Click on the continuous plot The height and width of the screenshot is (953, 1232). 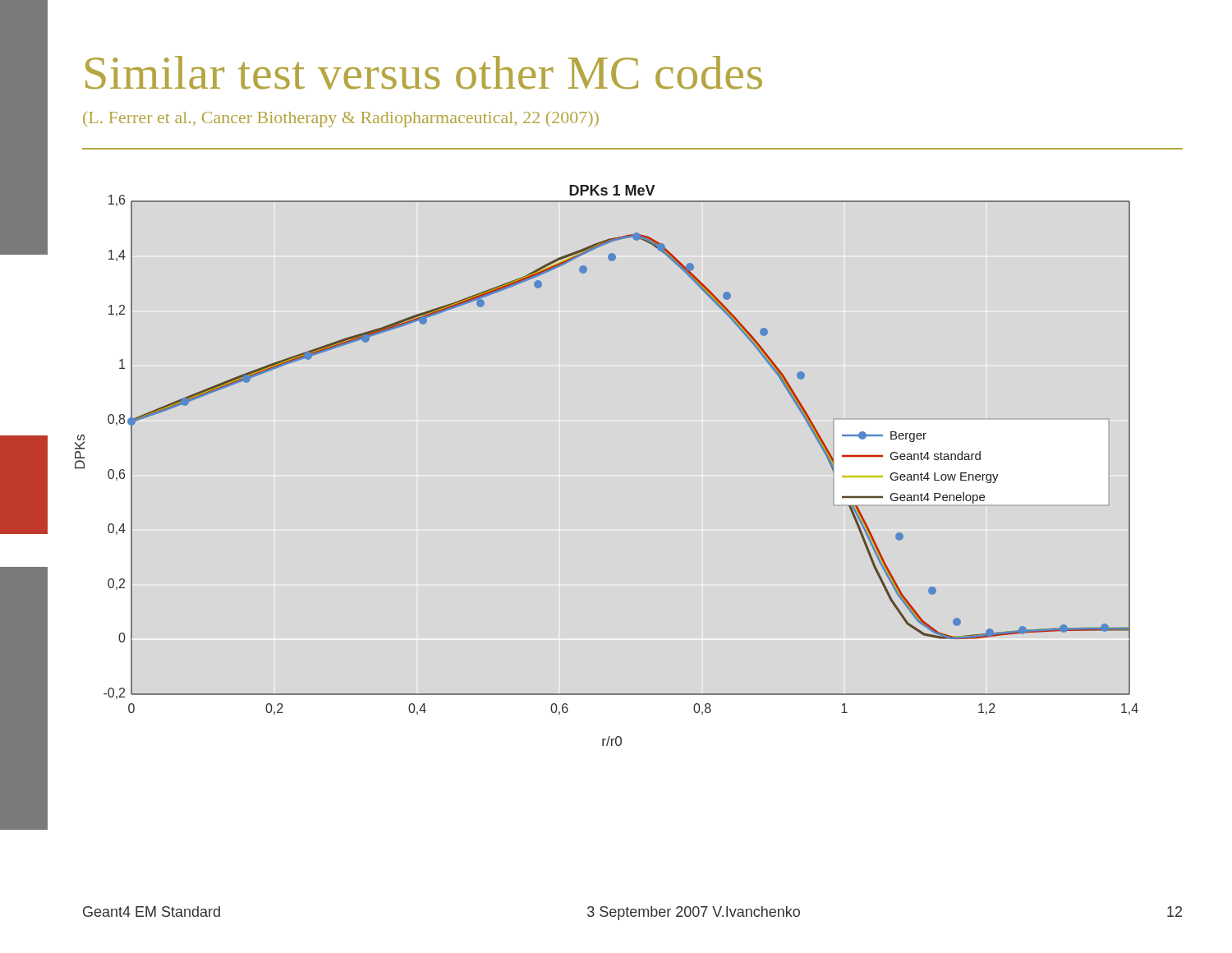[628, 472]
